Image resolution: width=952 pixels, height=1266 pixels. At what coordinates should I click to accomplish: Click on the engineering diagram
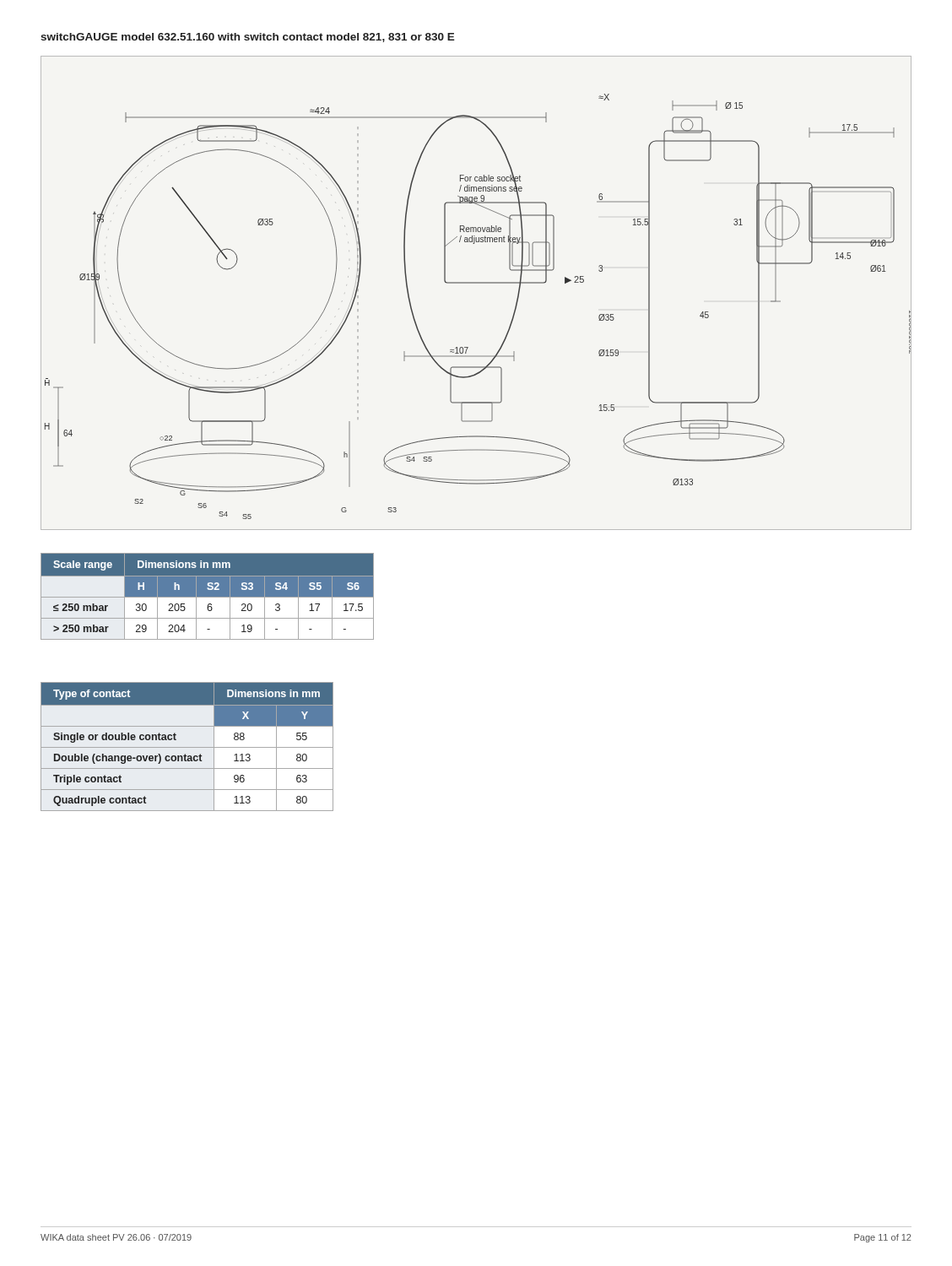tap(476, 293)
